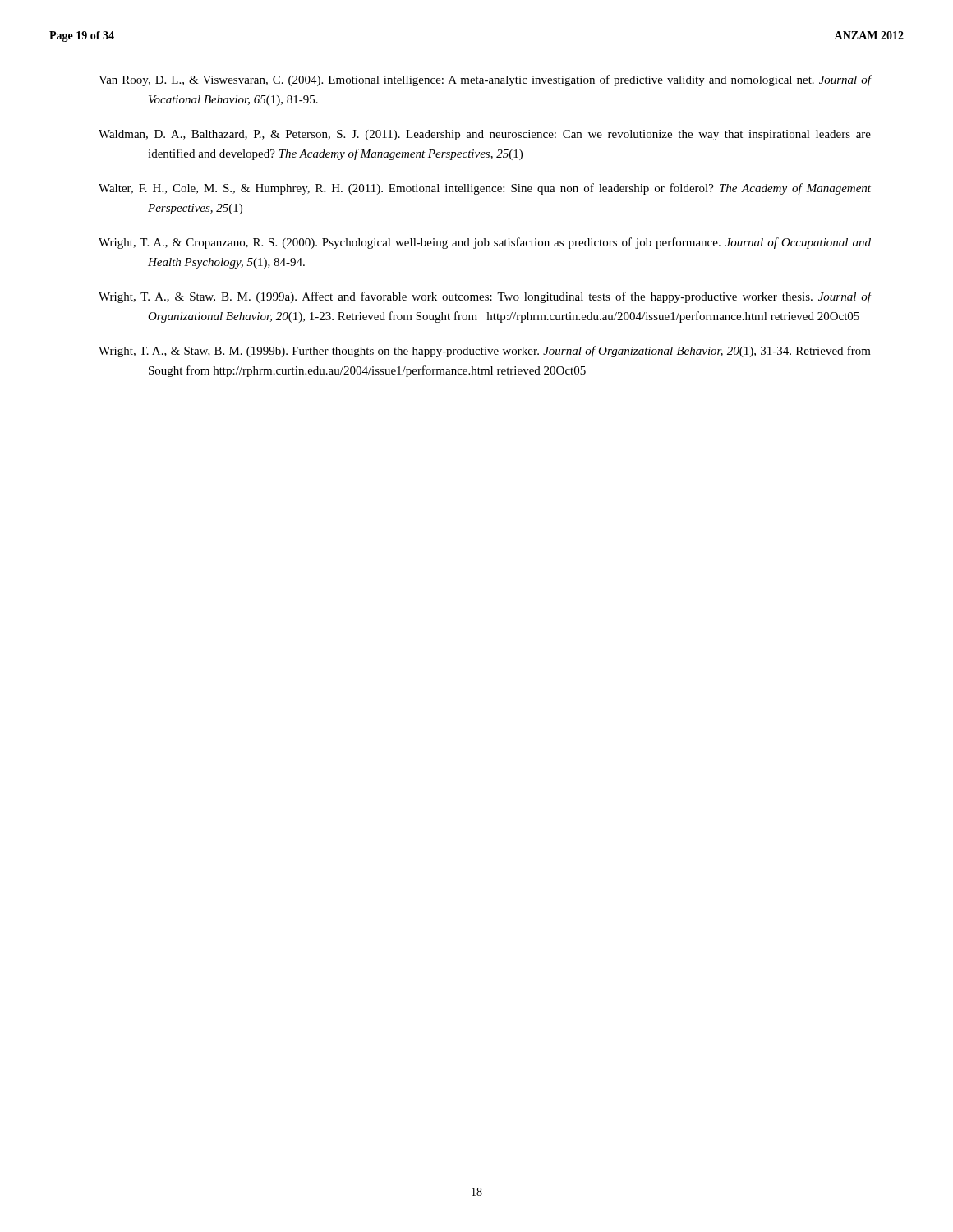Navigate to the text block starting "Van Rooy, D. L., & Viswesvaran,"
The width and height of the screenshot is (953, 1232).
(x=485, y=90)
